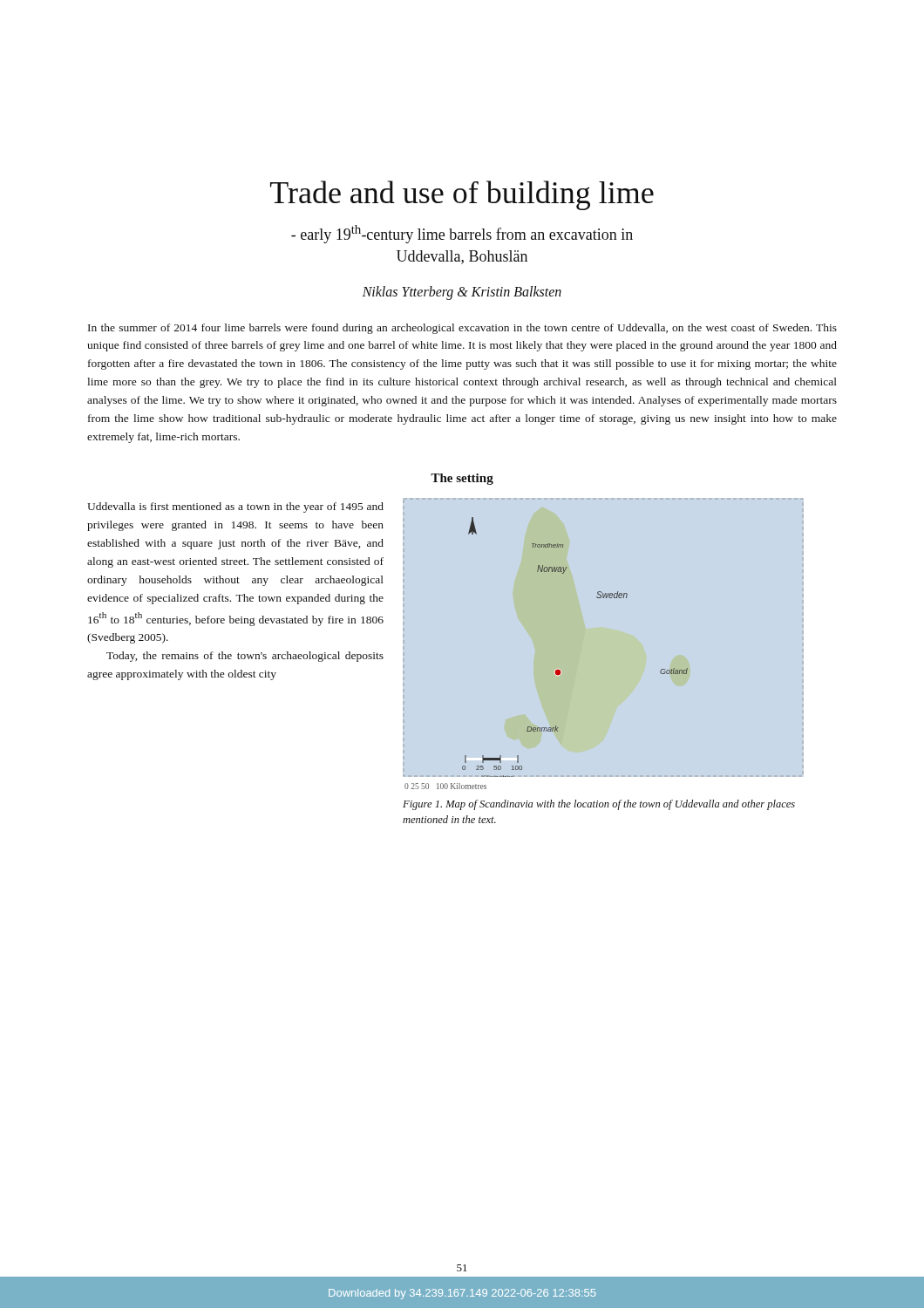Image resolution: width=924 pixels, height=1308 pixels.
Task: Find the text starting "- early 19th-century lime barrels"
Action: (x=462, y=244)
